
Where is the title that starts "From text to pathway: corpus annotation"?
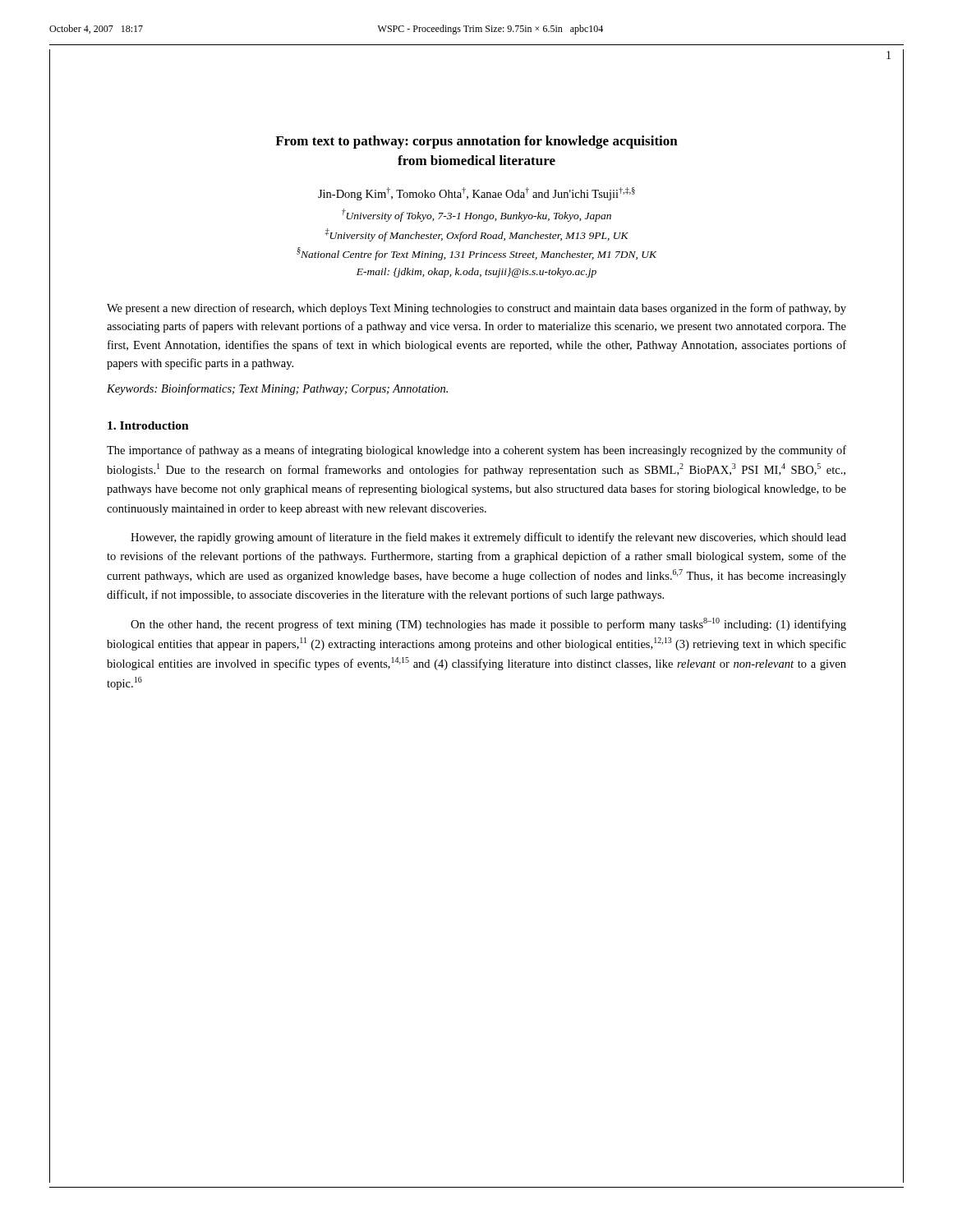[x=476, y=151]
